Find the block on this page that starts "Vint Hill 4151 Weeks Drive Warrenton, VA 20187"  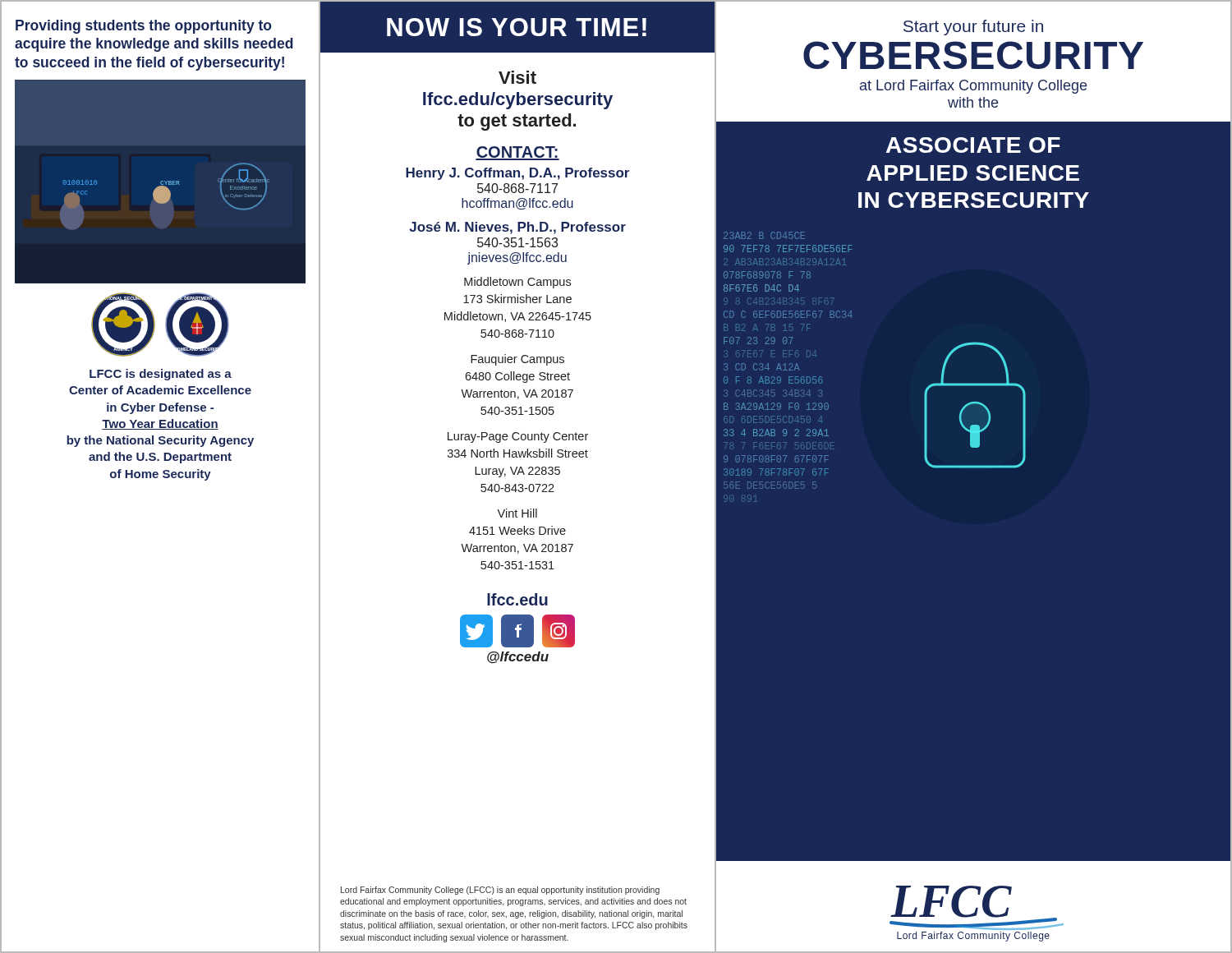[517, 540]
